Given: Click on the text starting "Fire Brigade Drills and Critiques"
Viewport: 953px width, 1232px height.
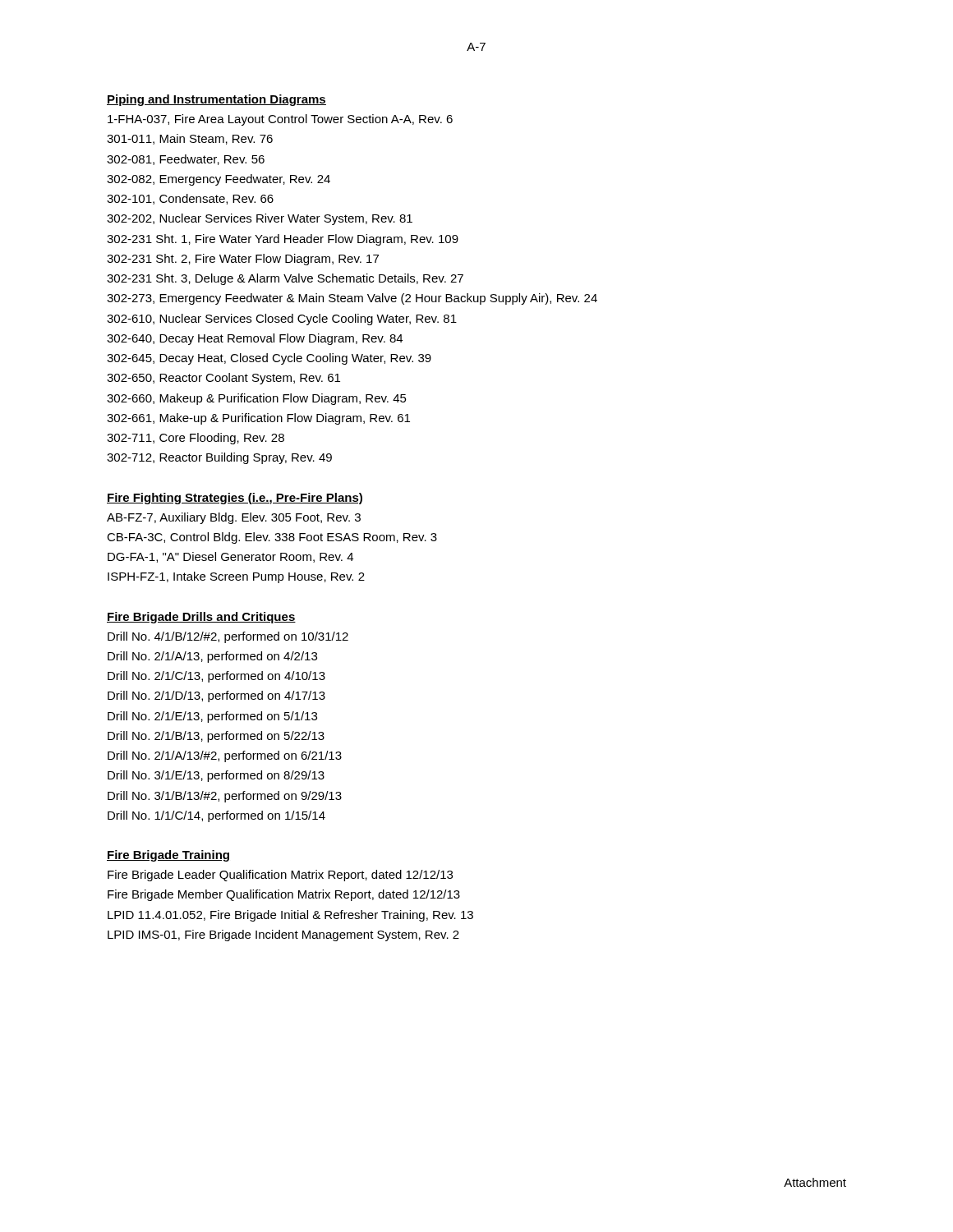Looking at the screenshot, I should [201, 616].
